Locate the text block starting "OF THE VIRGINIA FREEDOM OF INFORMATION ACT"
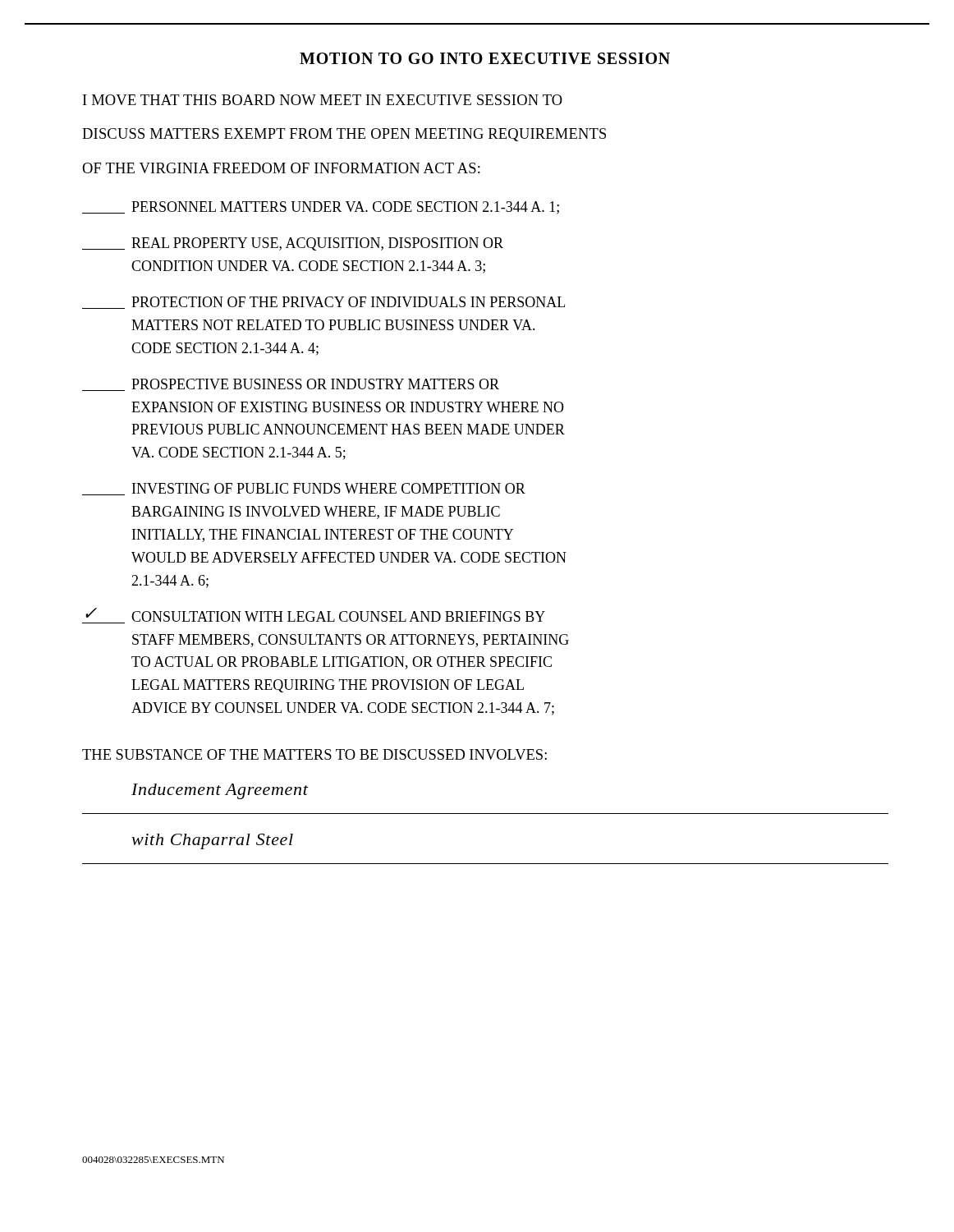 tap(282, 168)
